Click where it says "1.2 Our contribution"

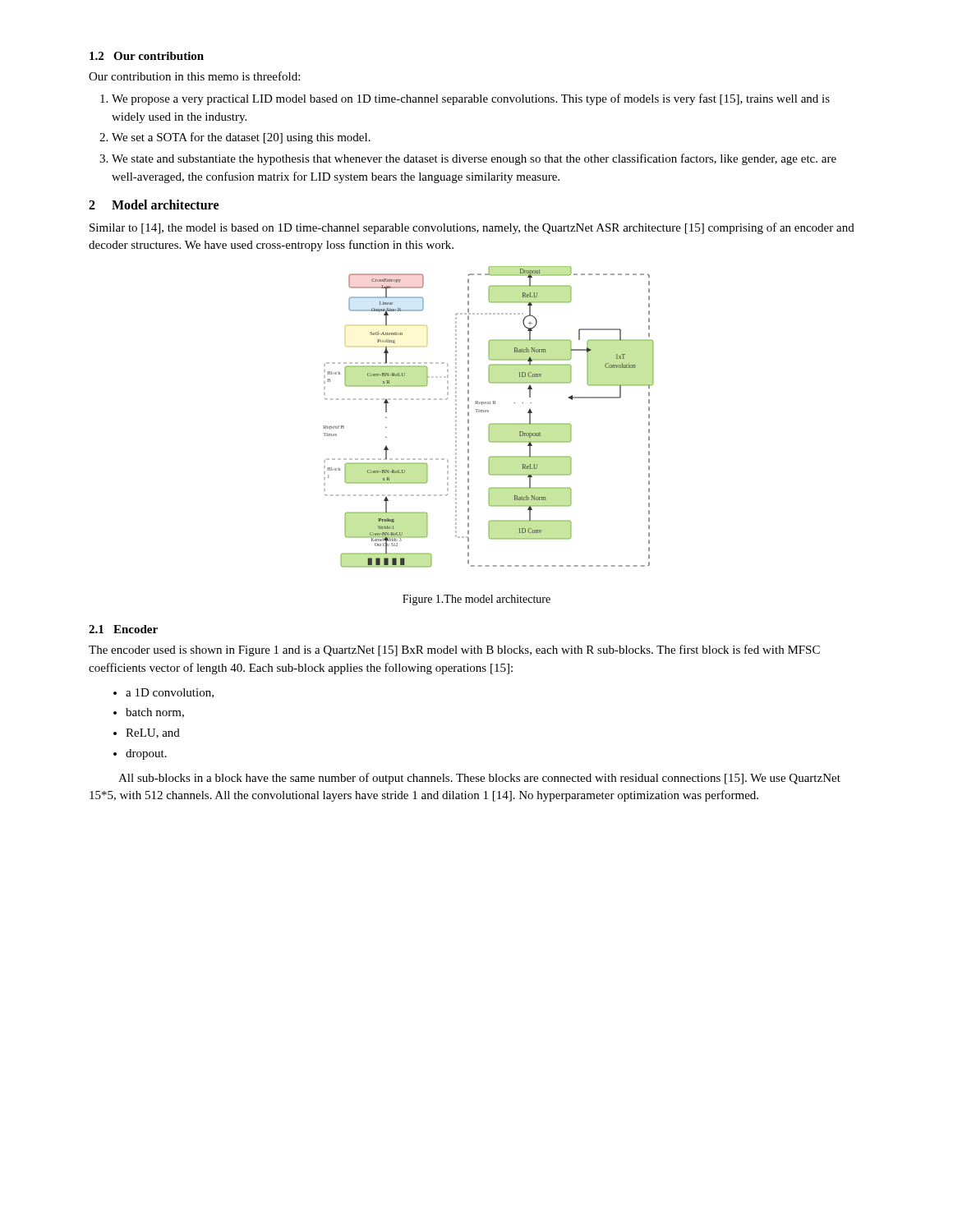(x=146, y=56)
